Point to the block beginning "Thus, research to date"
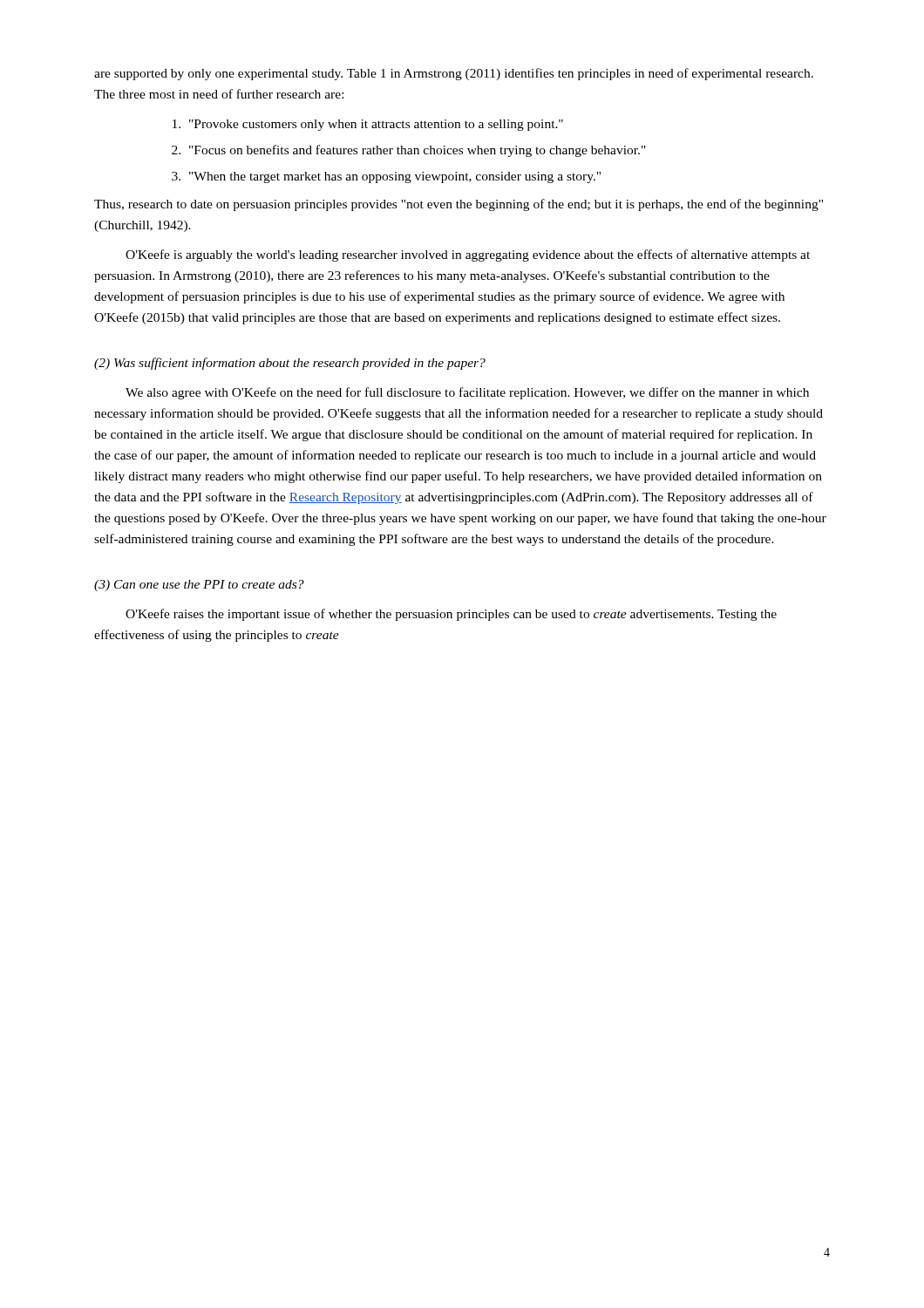Screen dimensions: 1308x924 (x=462, y=215)
